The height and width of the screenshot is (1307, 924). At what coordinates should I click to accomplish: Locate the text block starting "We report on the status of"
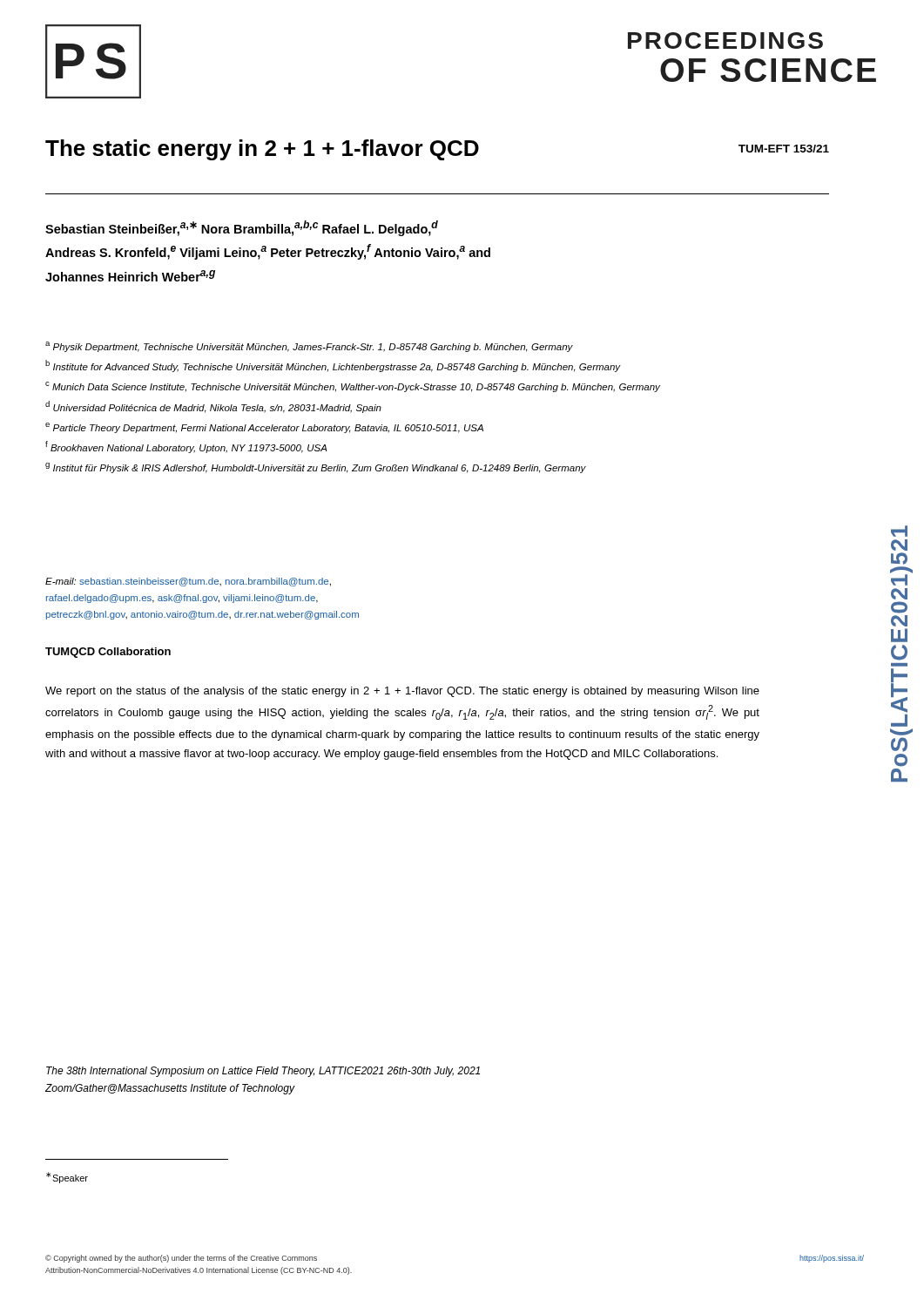point(402,722)
